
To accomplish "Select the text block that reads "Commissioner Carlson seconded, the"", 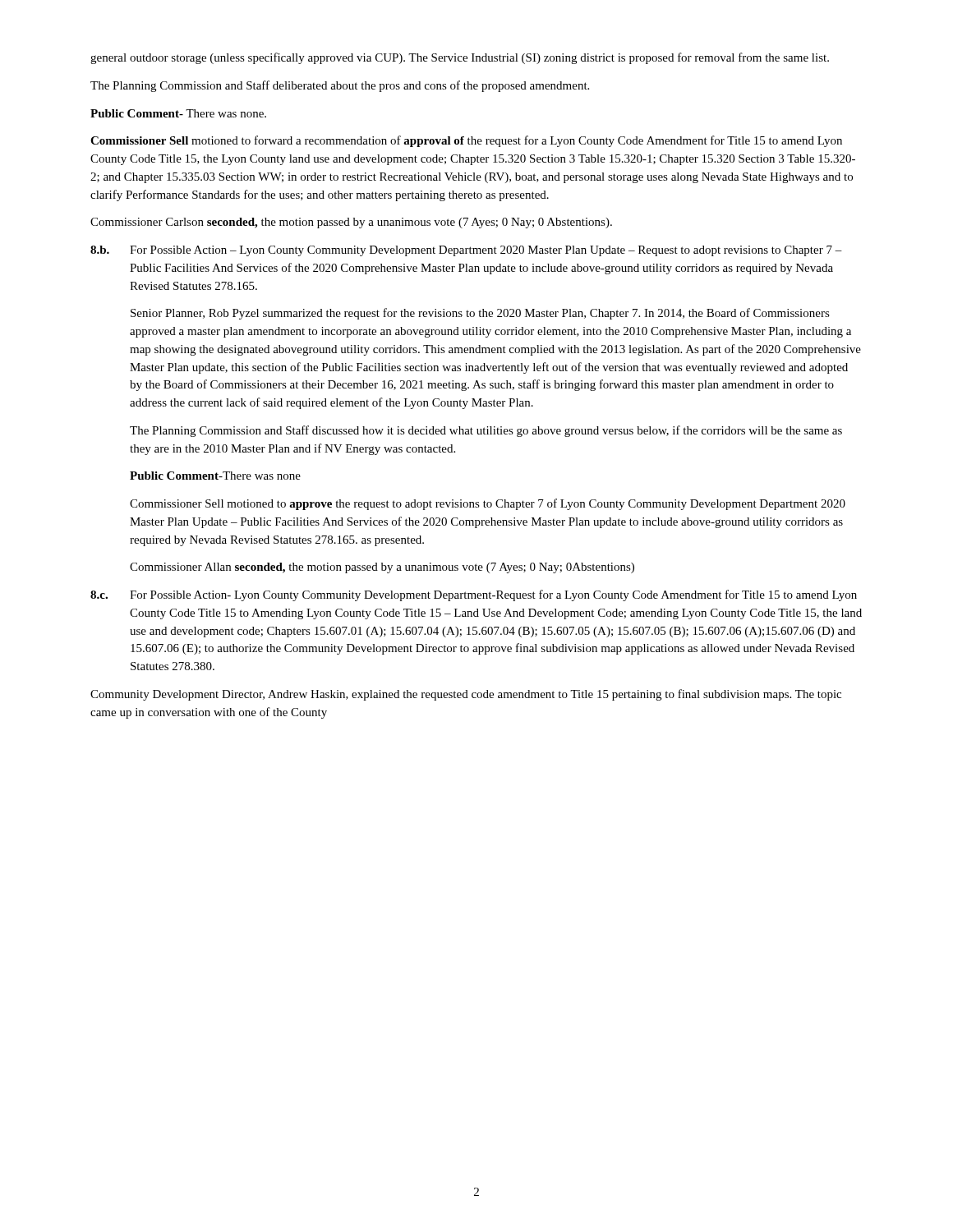I will click(x=351, y=222).
